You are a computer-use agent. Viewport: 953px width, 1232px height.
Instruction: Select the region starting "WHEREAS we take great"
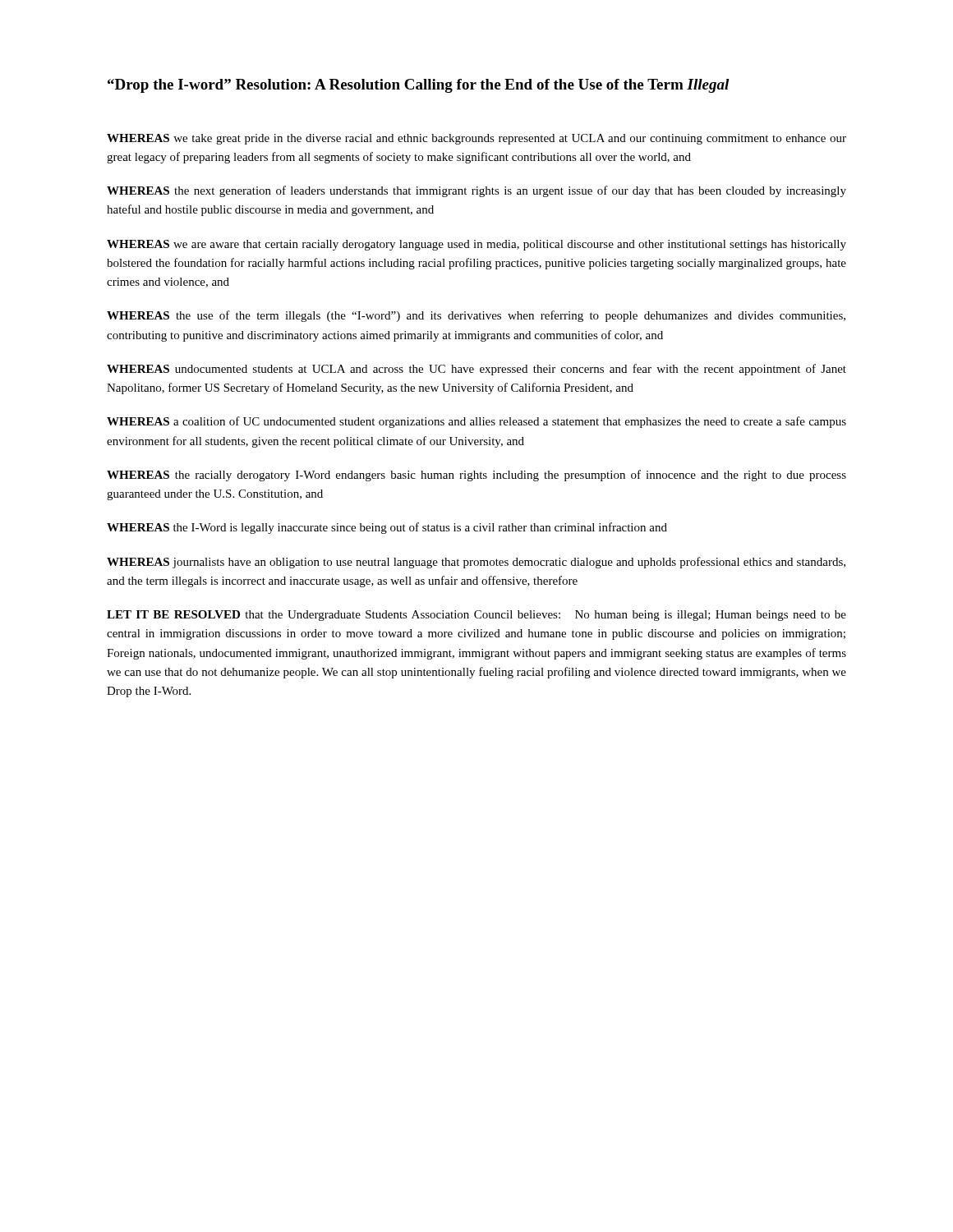point(476,147)
